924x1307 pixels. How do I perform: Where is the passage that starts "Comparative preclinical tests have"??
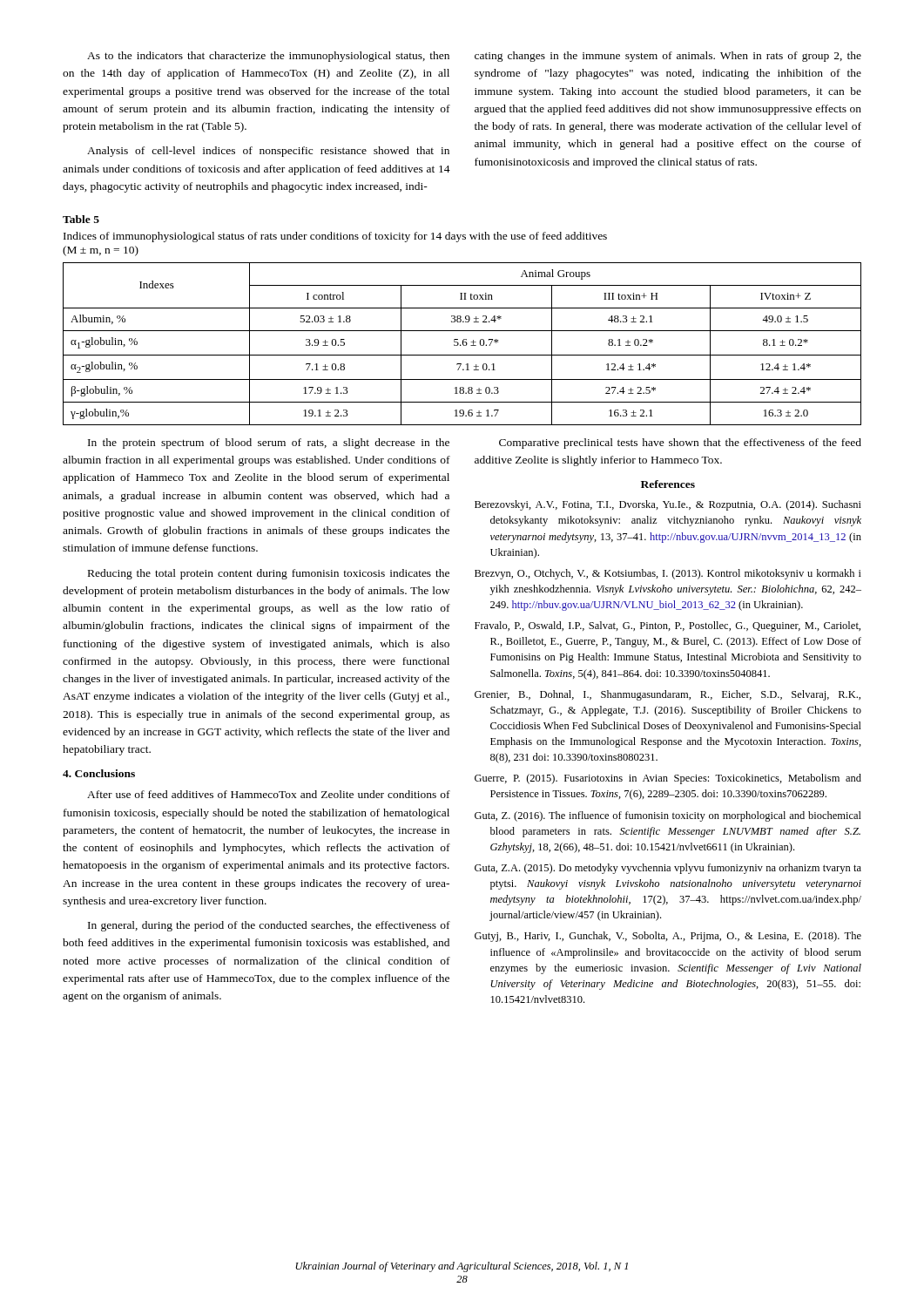click(668, 451)
